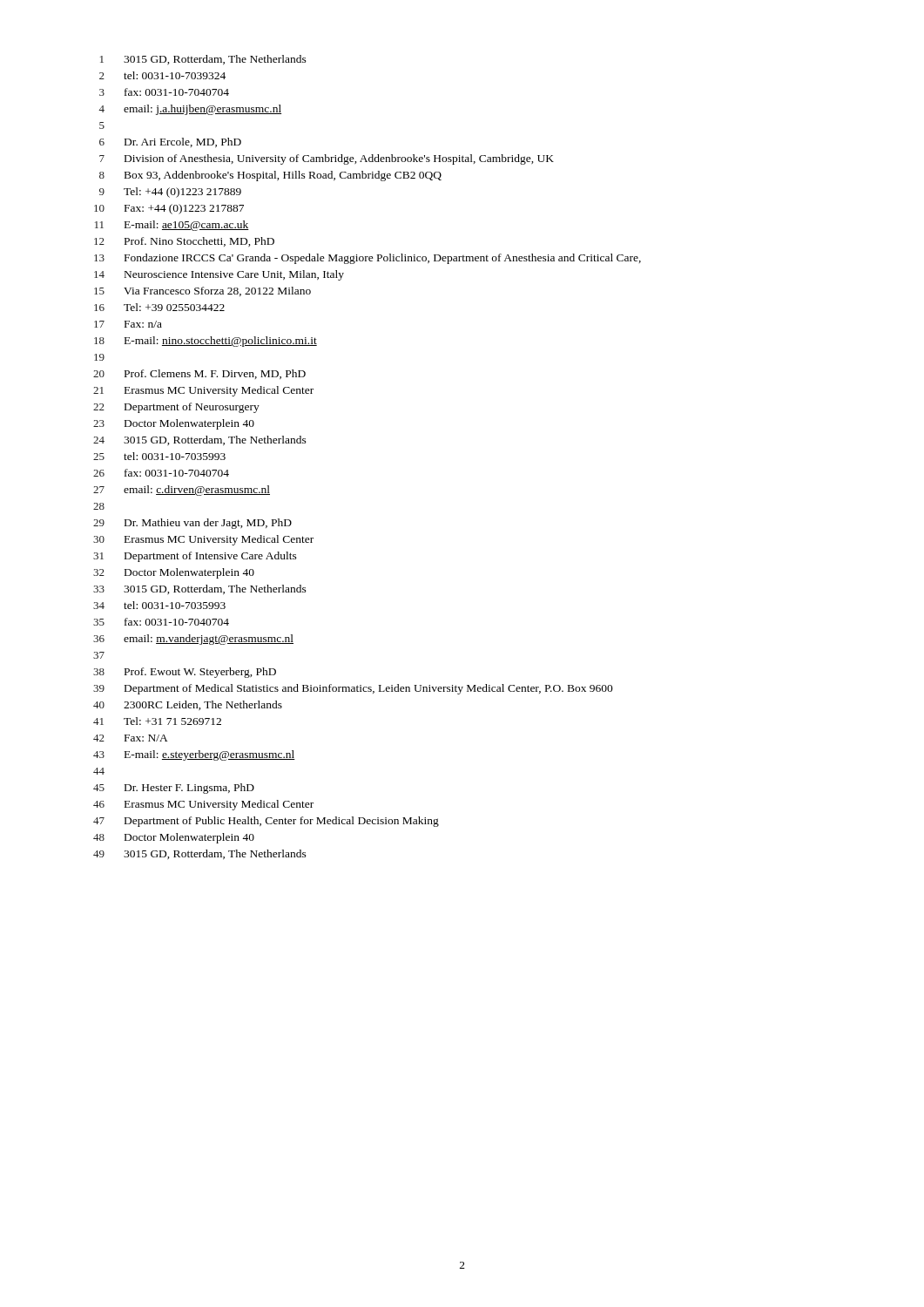Point to "21 Erasmus MC University Medical Center"
The height and width of the screenshot is (1307, 924).
[x=196, y=390]
